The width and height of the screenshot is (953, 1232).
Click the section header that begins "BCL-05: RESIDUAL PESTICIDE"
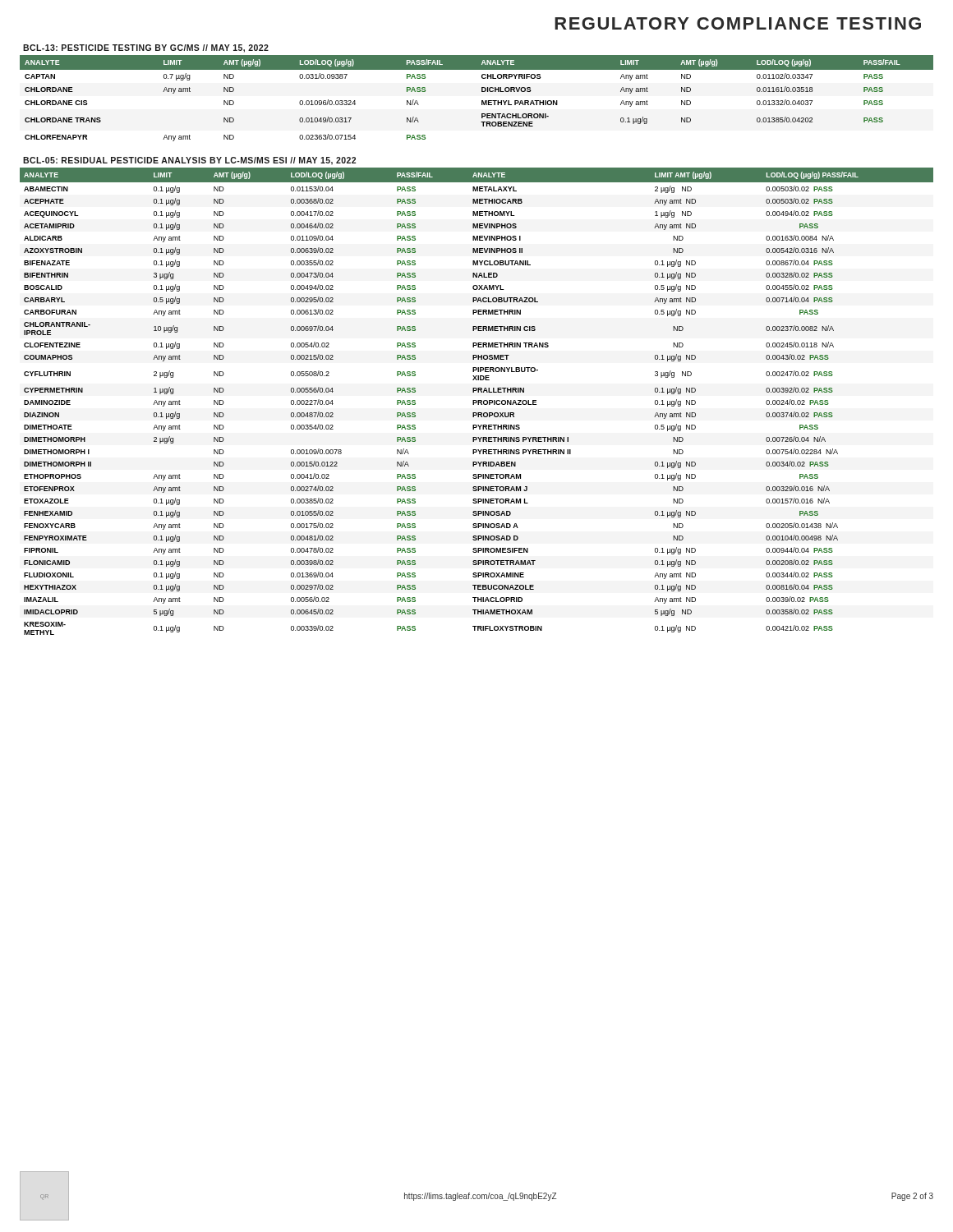click(190, 160)
